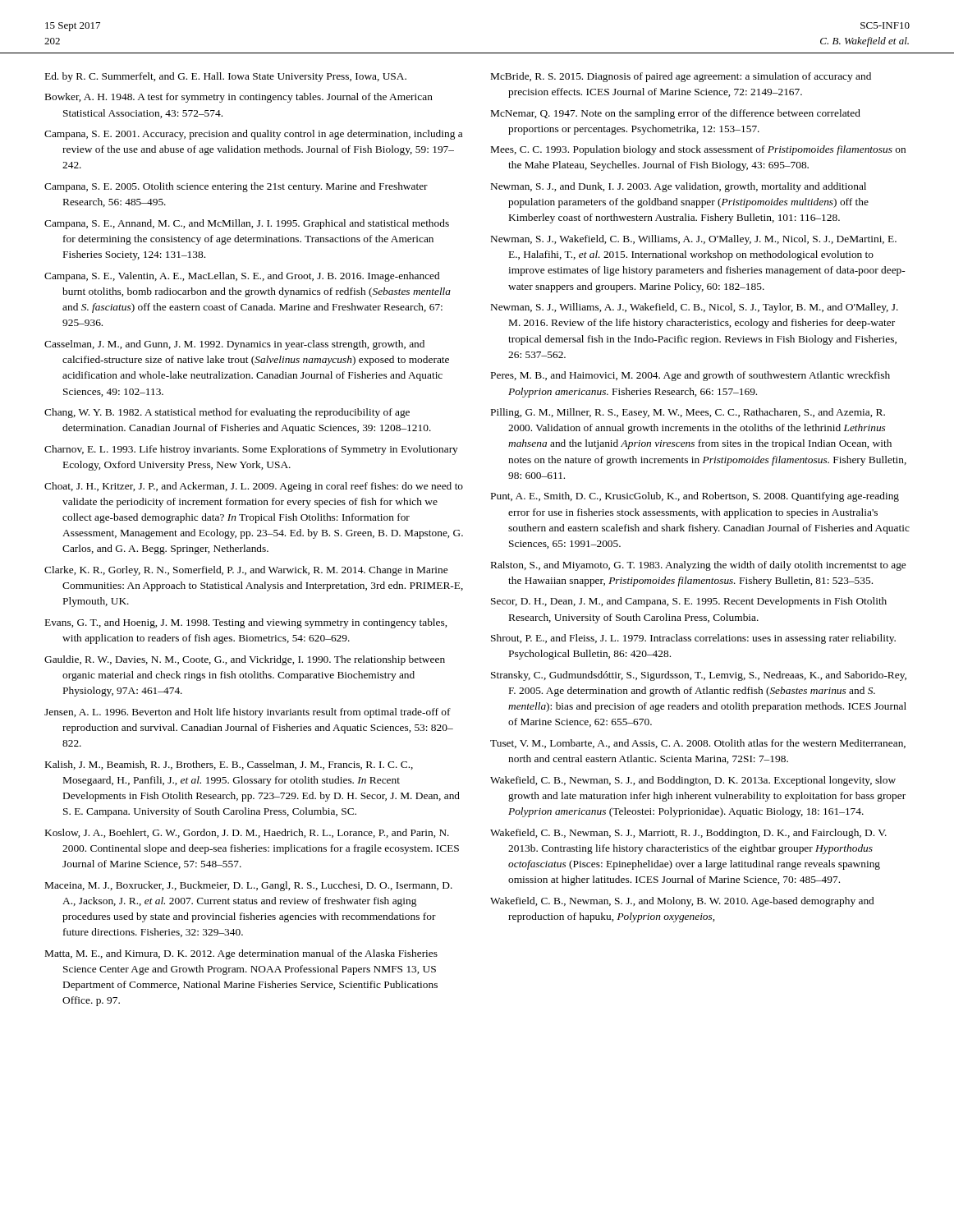The width and height of the screenshot is (954, 1232).
Task: Locate the text starting "McNemar, Q. 1947. Note on the sampling"
Action: pos(675,120)
